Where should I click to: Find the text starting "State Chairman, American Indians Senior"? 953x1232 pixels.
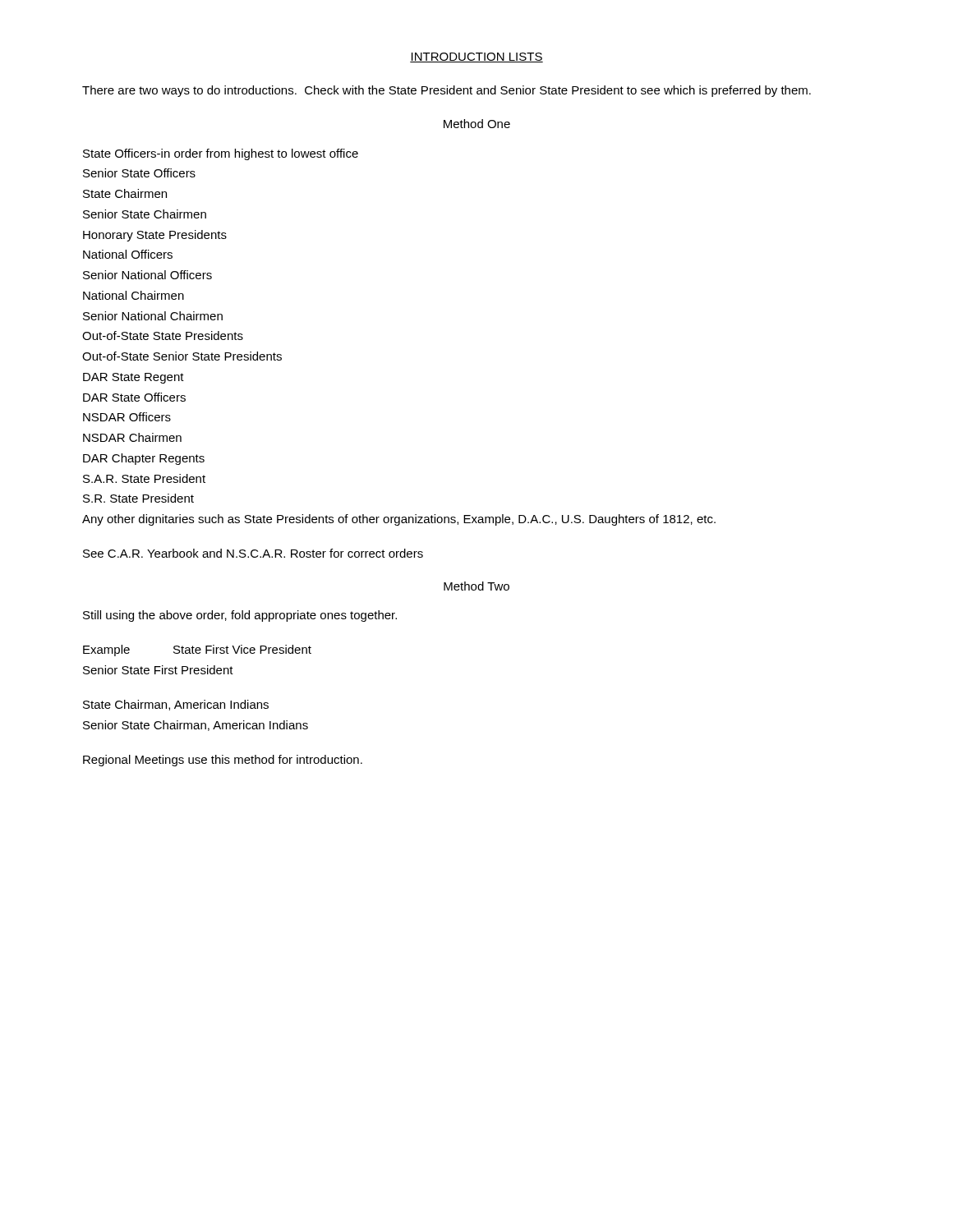click(x=176, y=705)
